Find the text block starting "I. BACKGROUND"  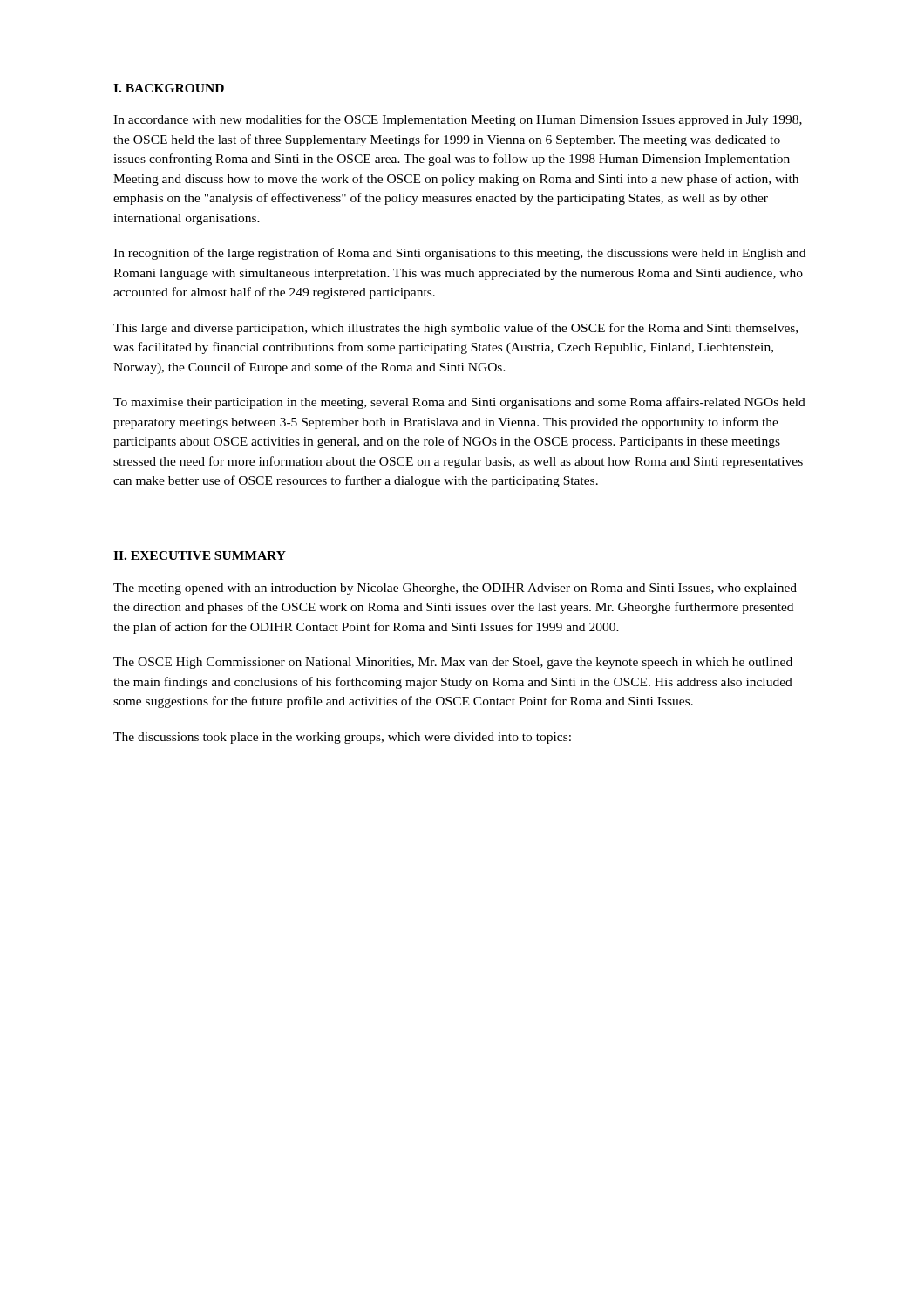click(x=169, y=88)
